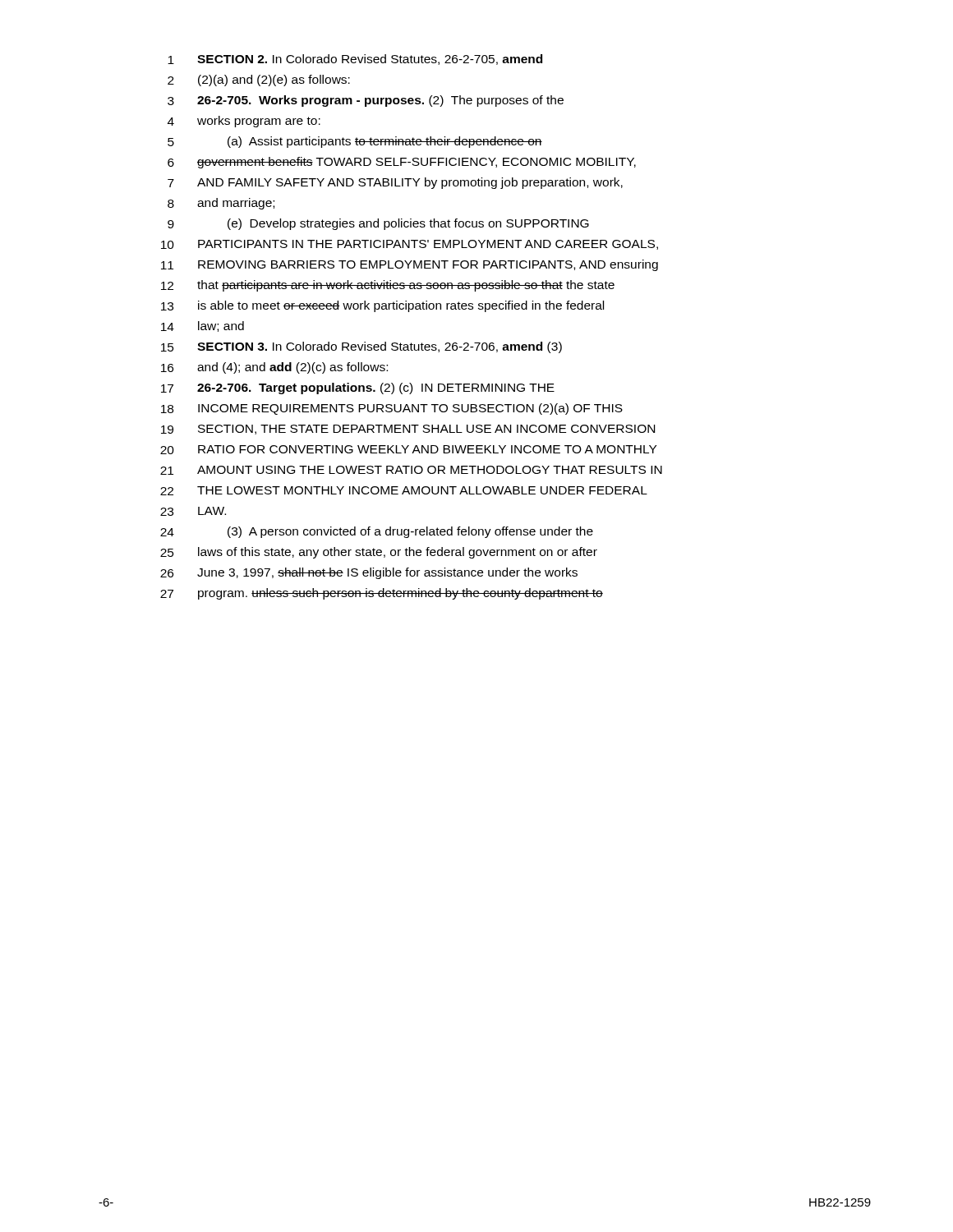Where is the passage that starts "26 June 3, 1997,"?

point(501,573)
